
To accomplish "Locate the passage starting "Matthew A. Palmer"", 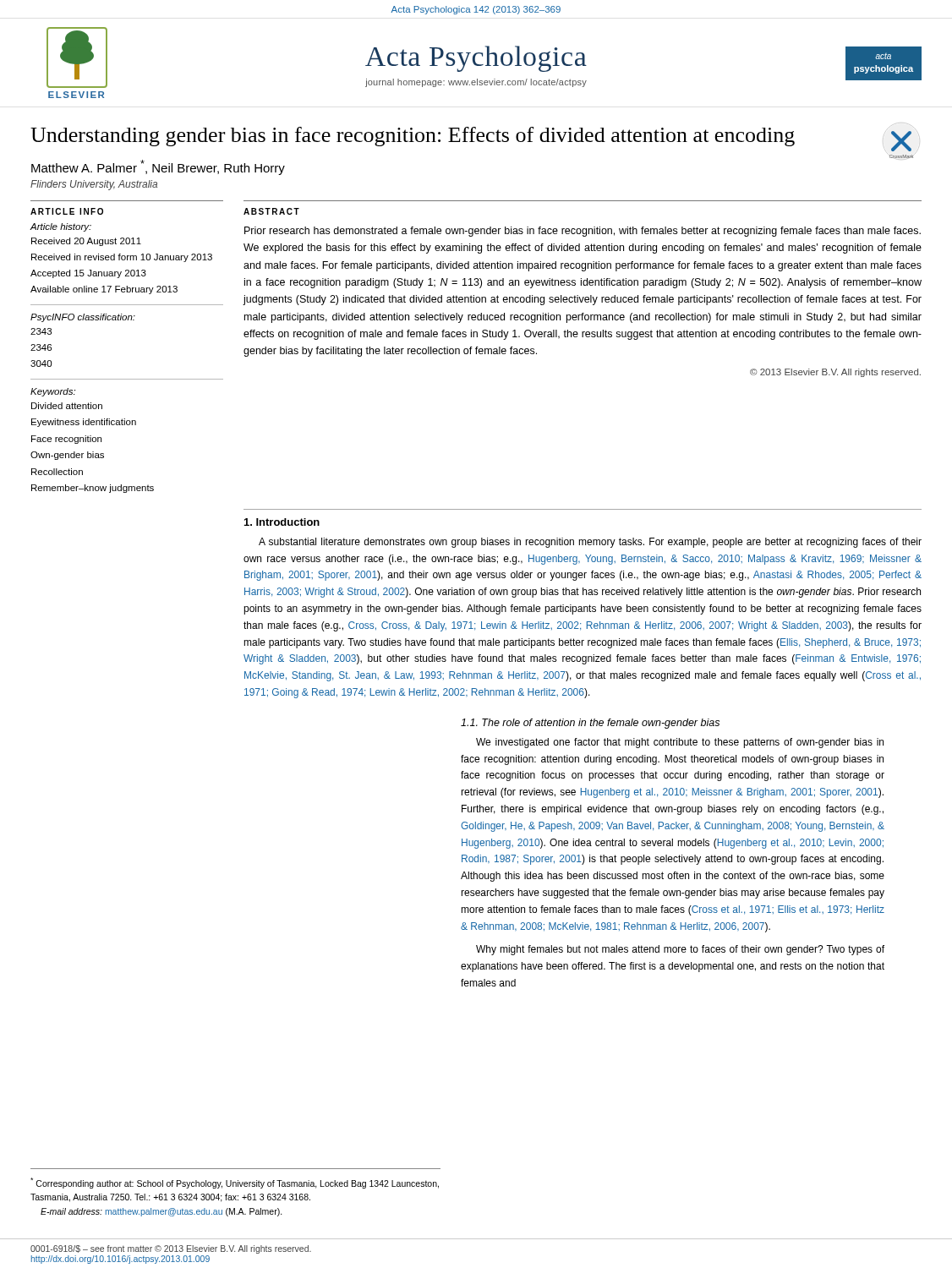I will [x=158, y=166].
